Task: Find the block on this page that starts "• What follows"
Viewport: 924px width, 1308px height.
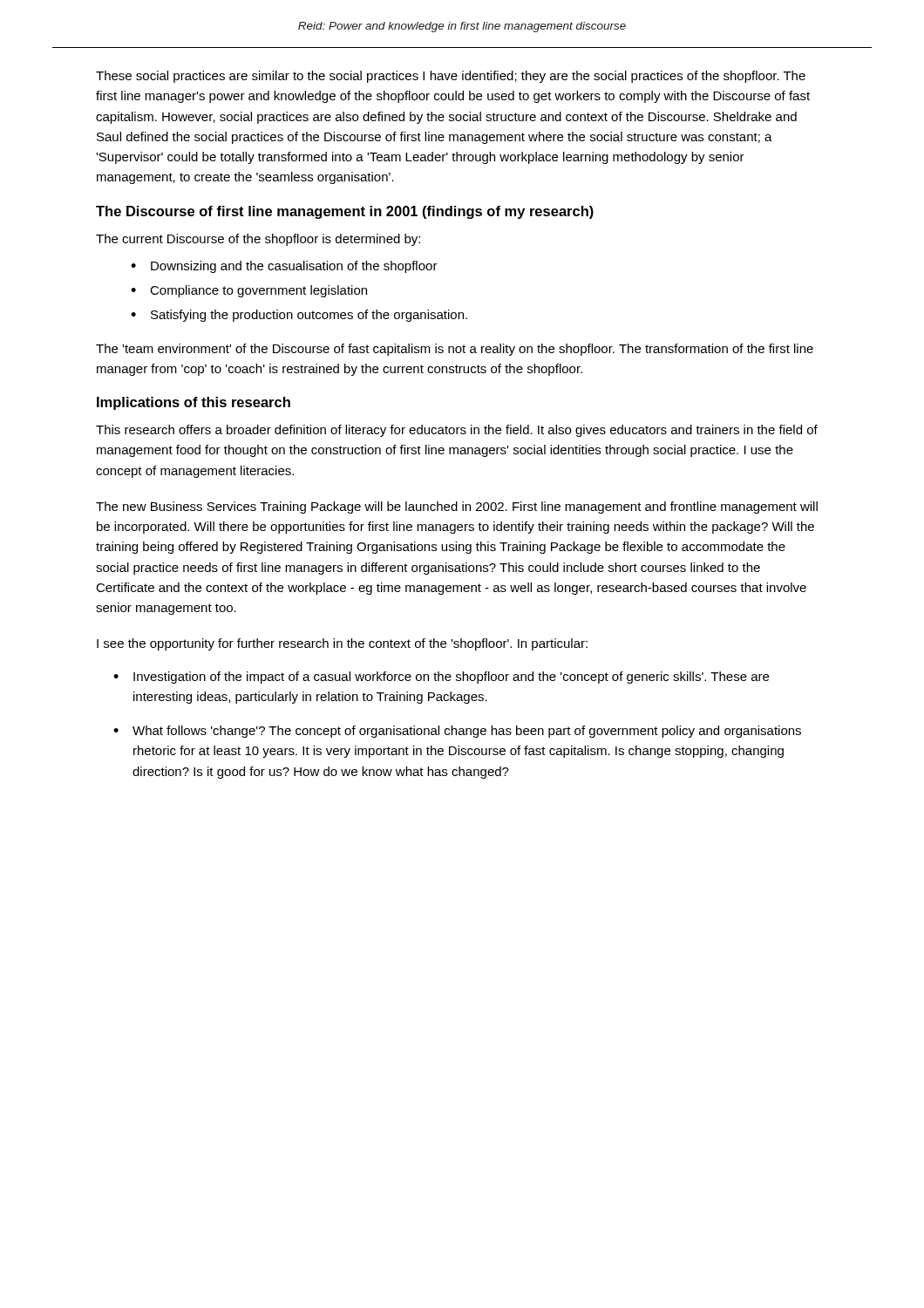Action: click(x=466, y=751)
